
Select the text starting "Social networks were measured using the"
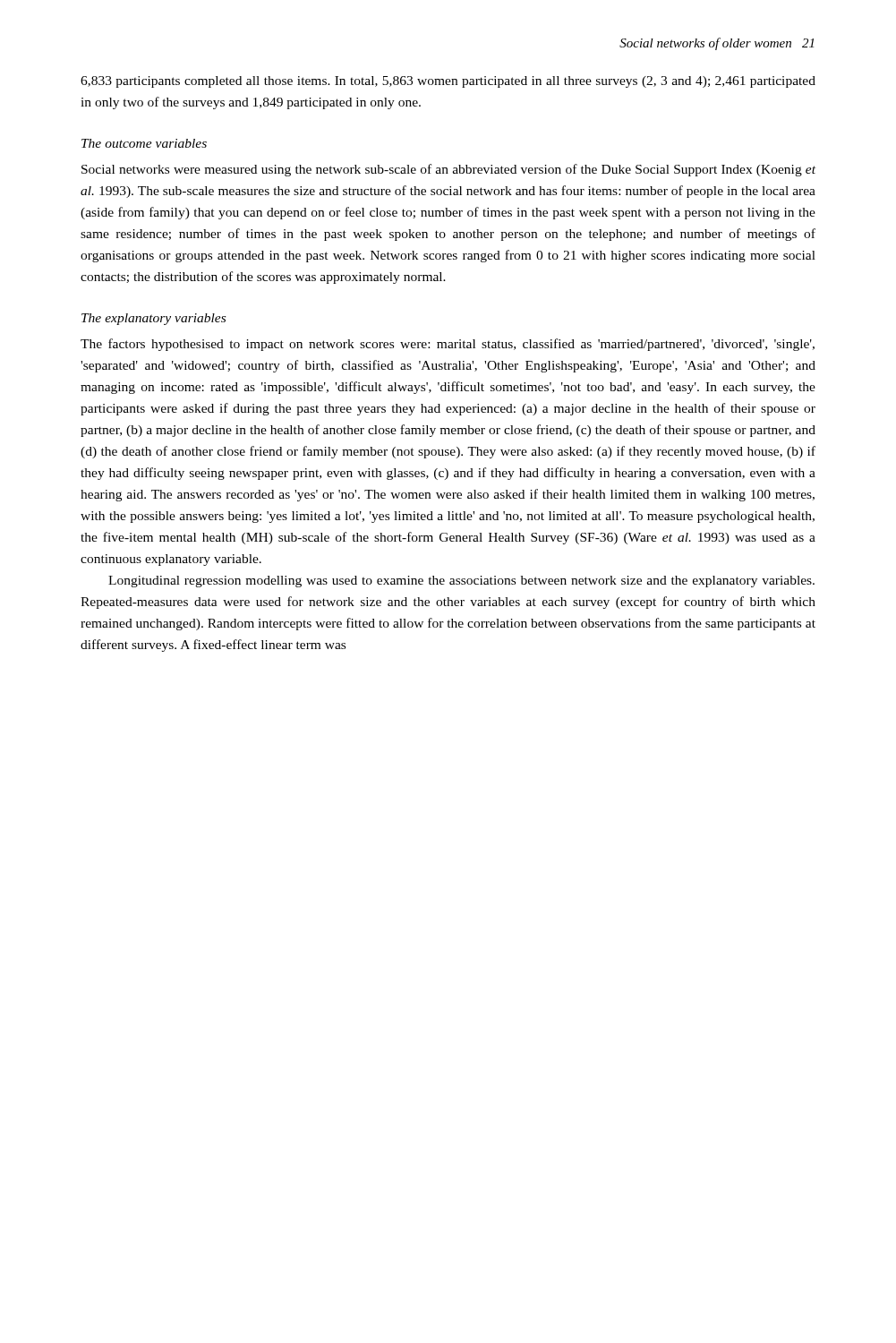pos(448,223)
